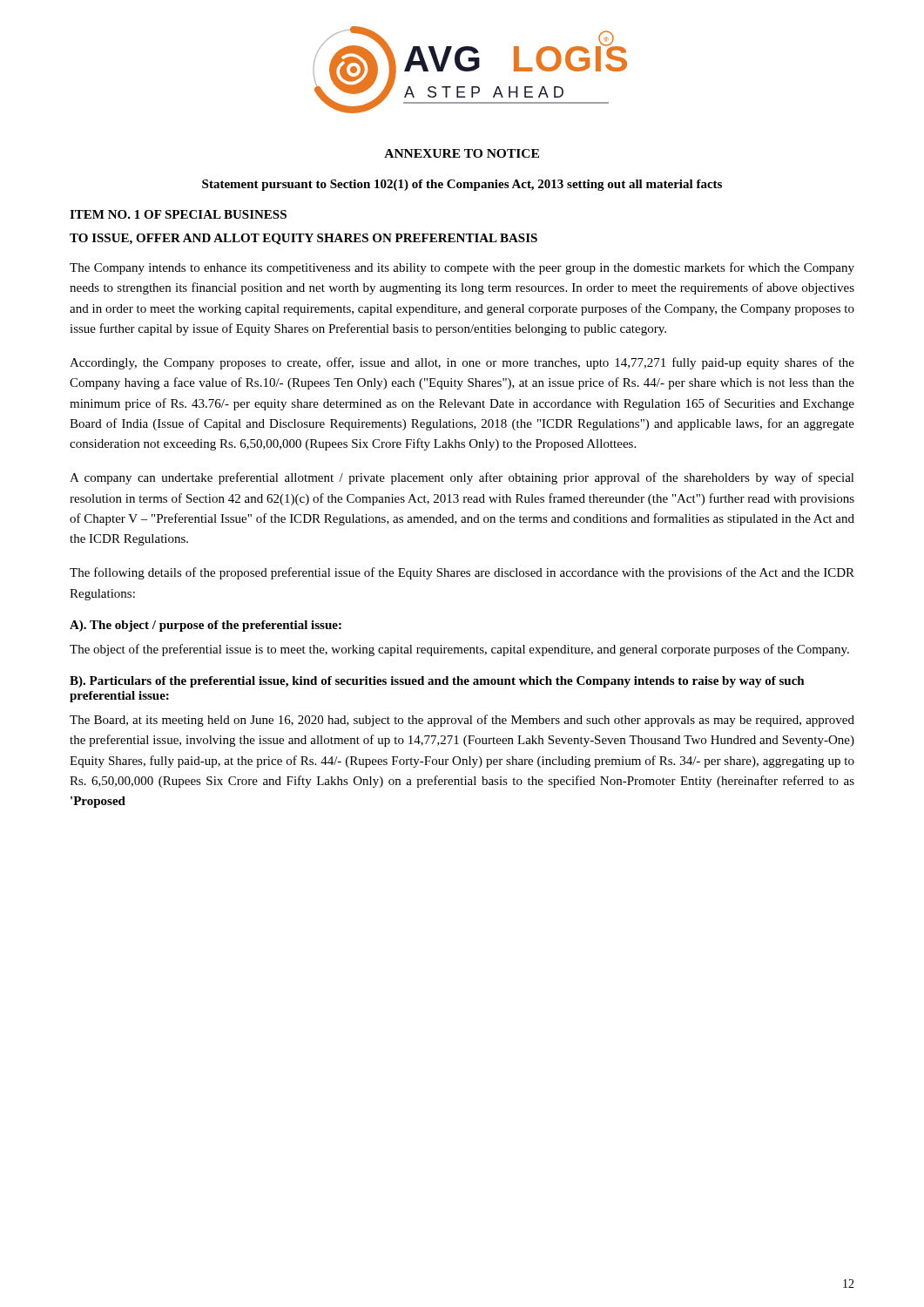Click on the block starting "A). The object /"
Screen dimensions: 1307x924
click(x=206, y=625)
